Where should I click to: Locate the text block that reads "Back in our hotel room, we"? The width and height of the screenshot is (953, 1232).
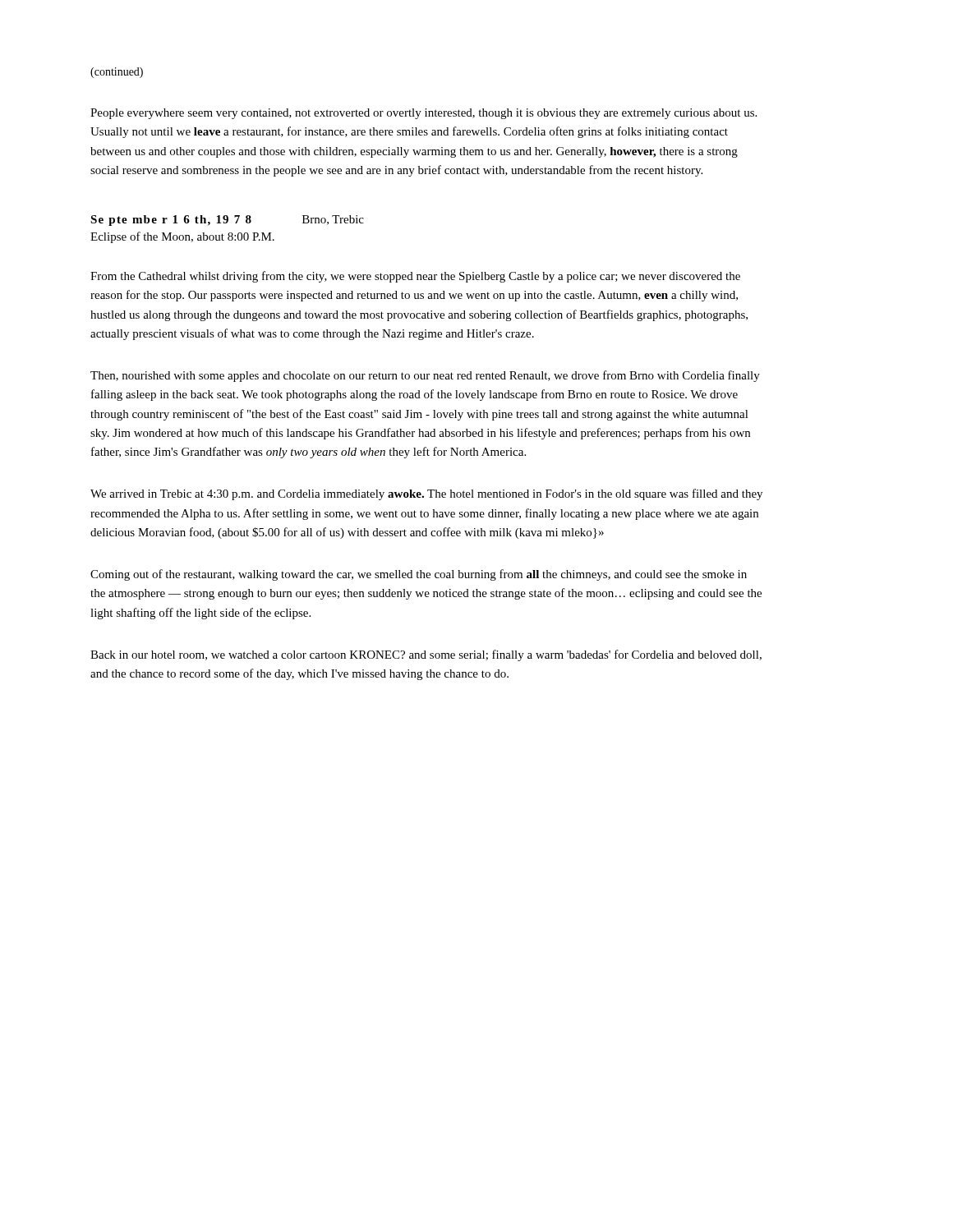pos(426,664)
